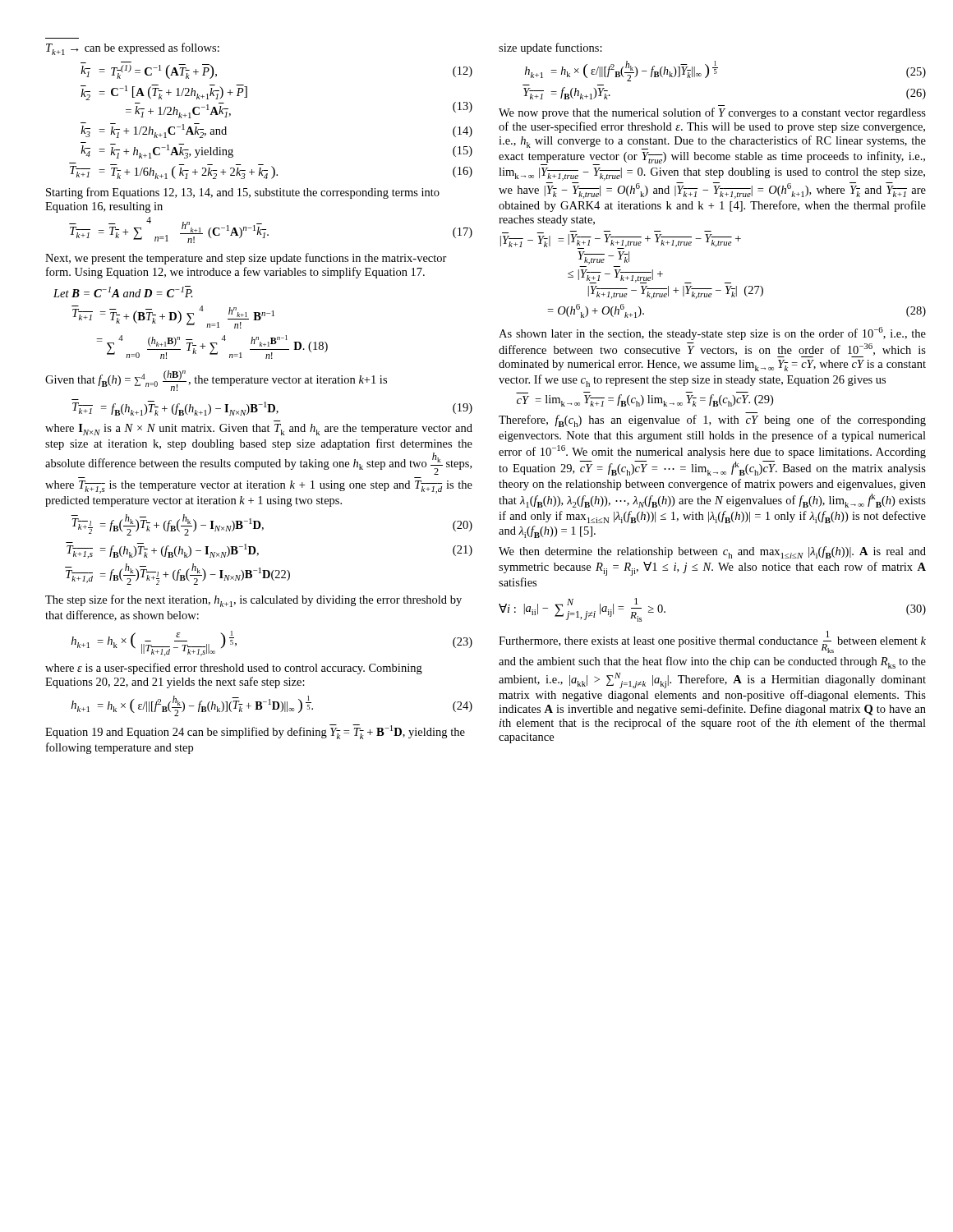Find the text block that says "We now prove that the"

click(x=712, y=166)
